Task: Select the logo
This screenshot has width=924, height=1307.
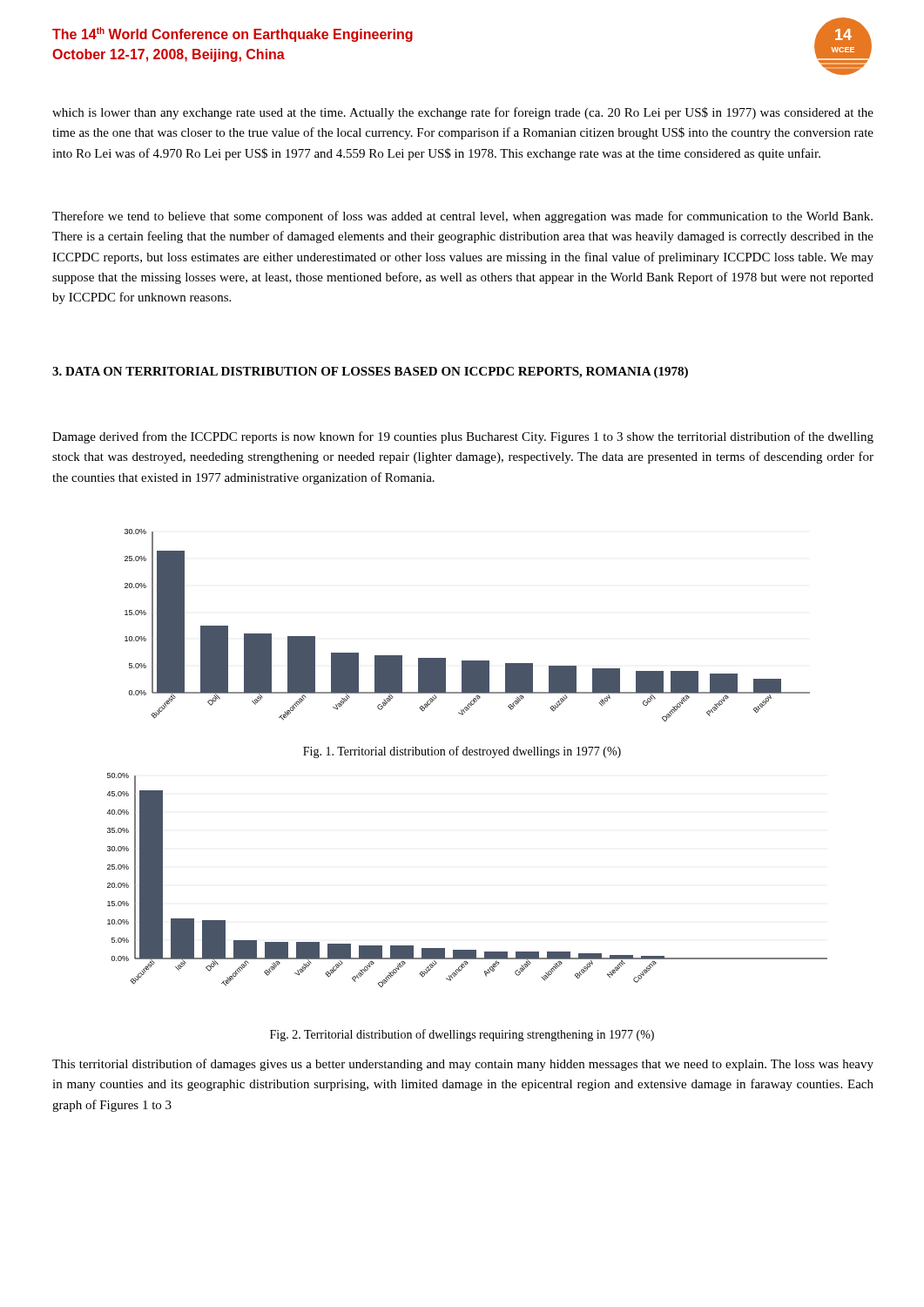Action: click(843, 50)
